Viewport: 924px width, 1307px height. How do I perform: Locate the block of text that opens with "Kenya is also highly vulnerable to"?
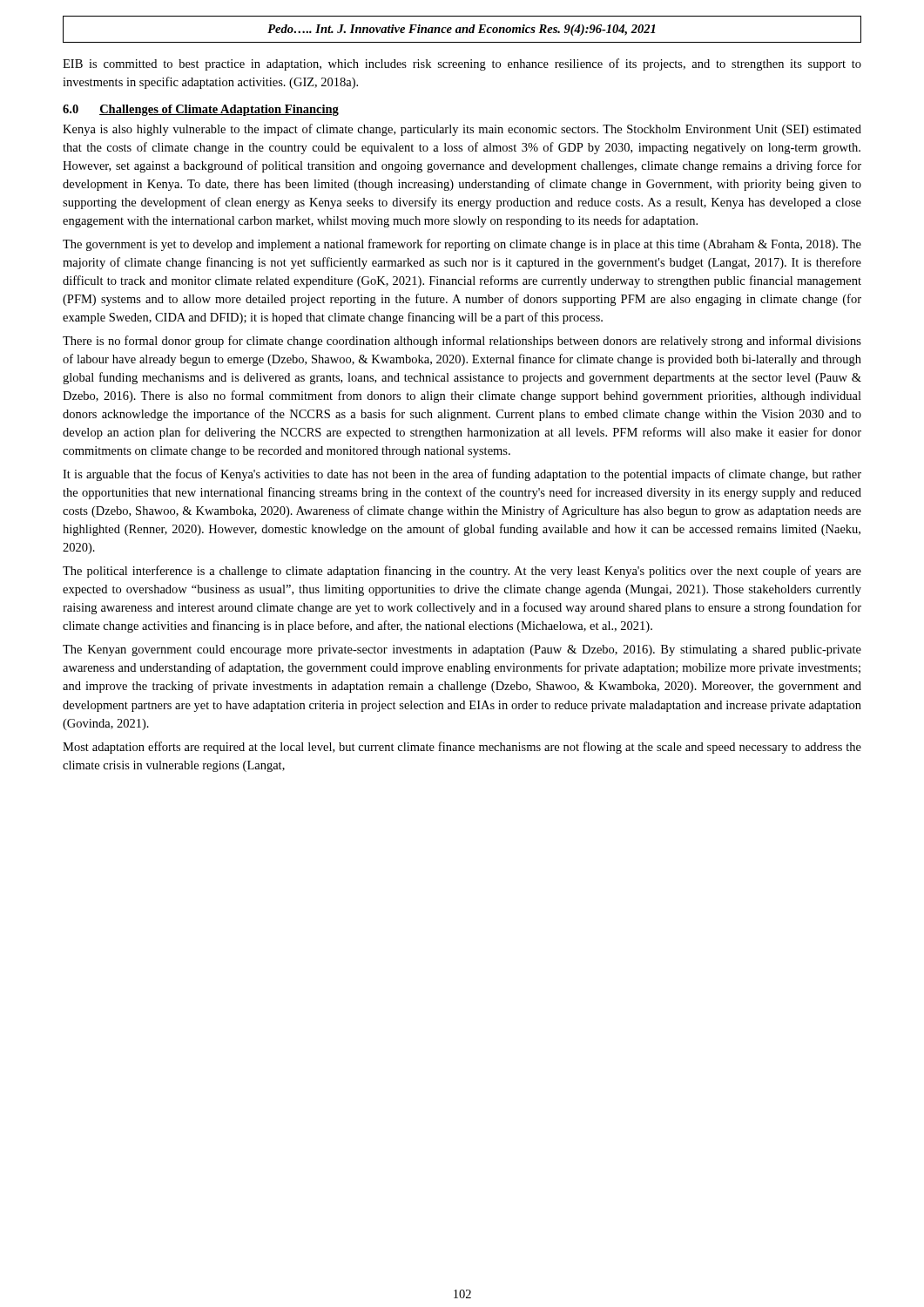click(x=462, y=447)
